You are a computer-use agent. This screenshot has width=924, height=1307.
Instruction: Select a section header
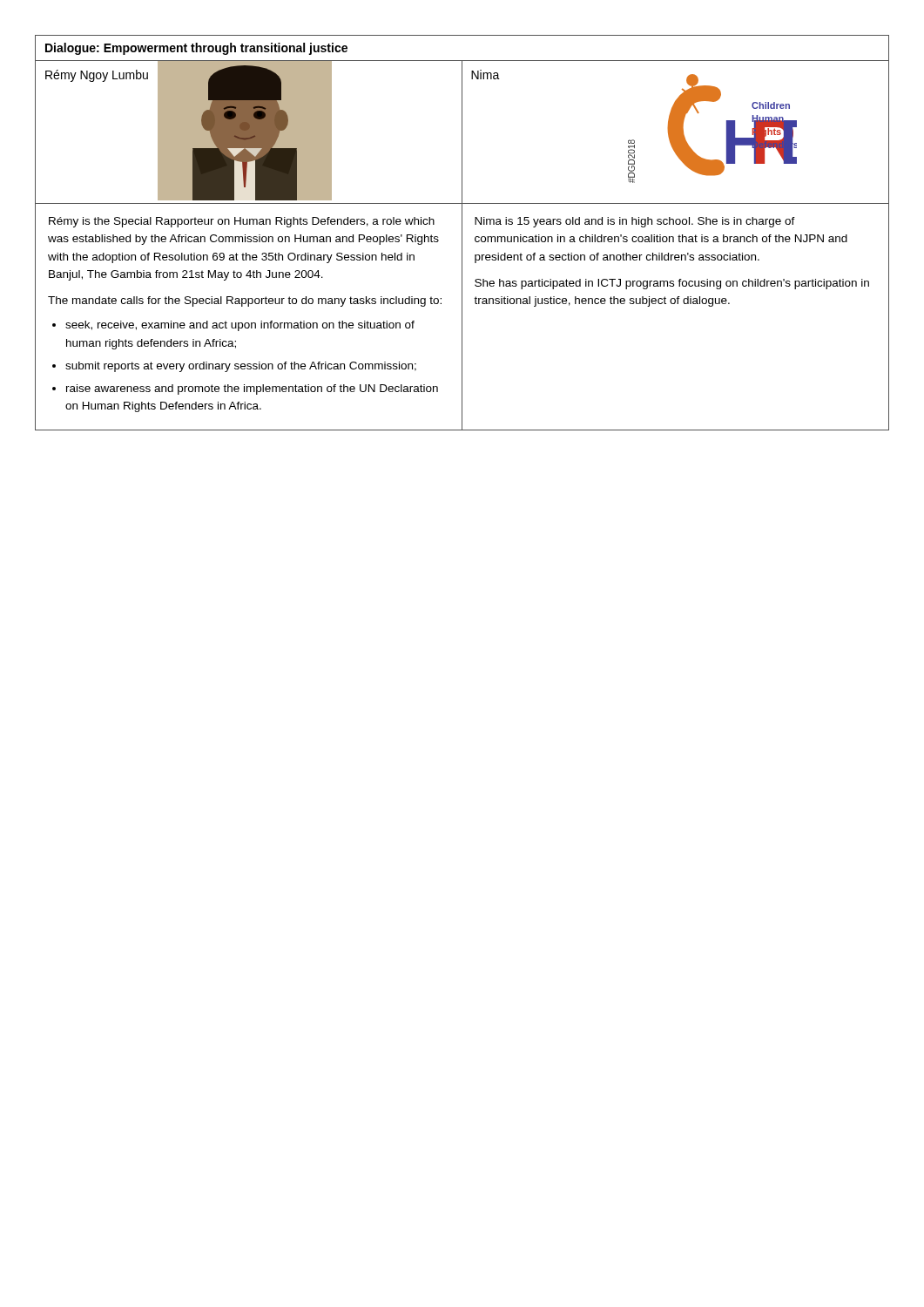pyautogui.click(x=196, y=48)
